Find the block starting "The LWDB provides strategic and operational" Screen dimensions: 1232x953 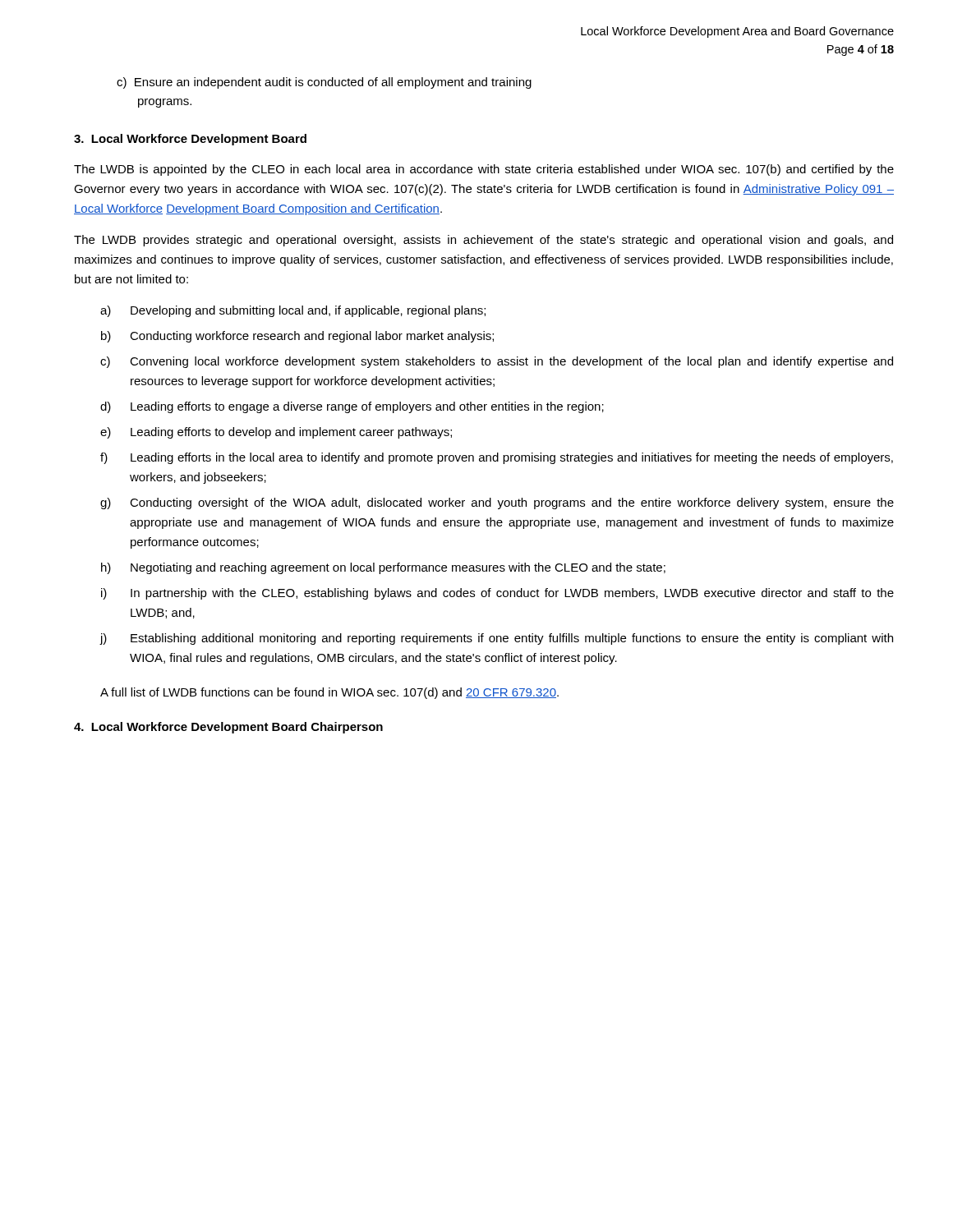point(484,259)
